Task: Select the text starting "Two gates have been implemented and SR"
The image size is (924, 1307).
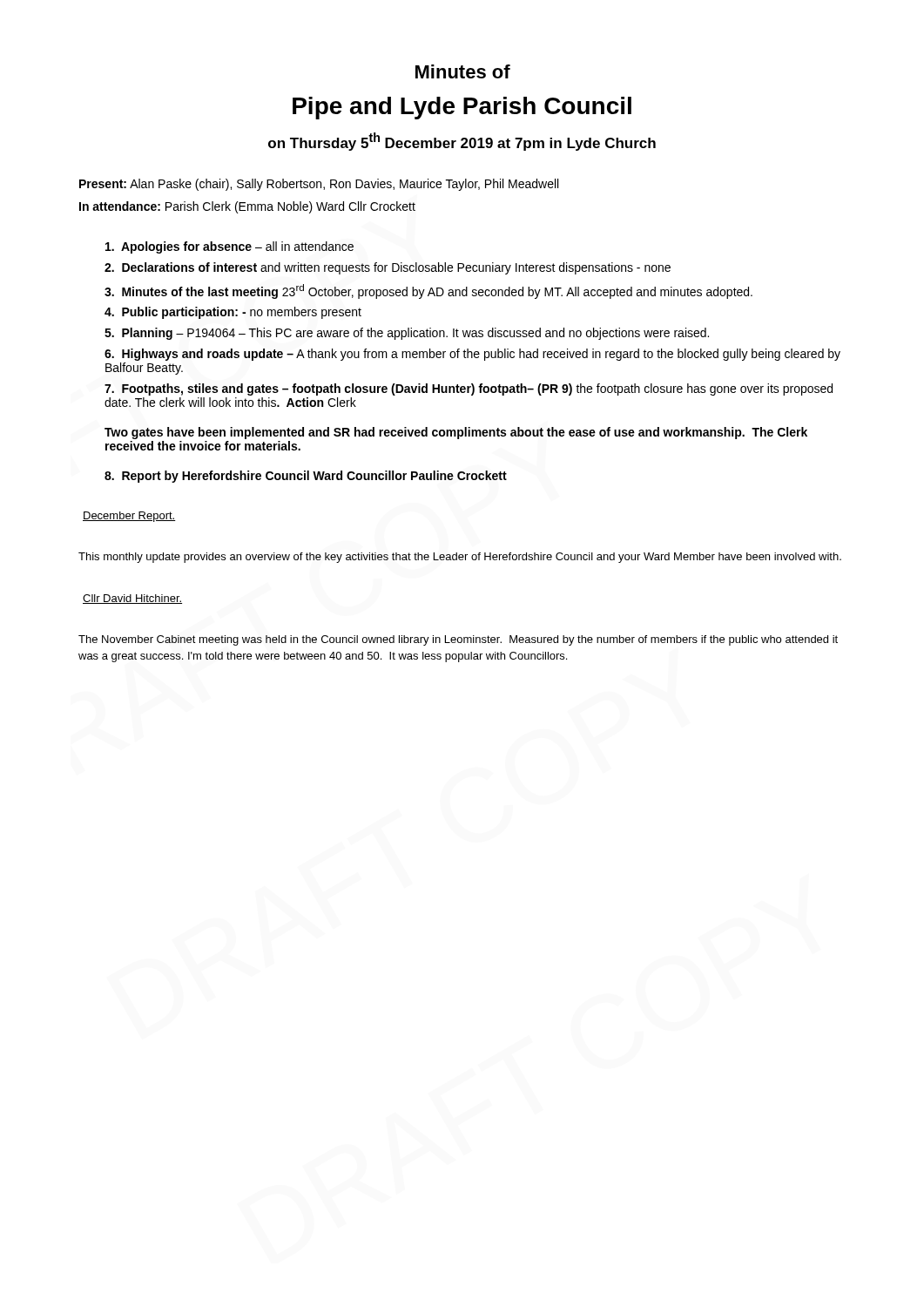Action: point(456,439)
